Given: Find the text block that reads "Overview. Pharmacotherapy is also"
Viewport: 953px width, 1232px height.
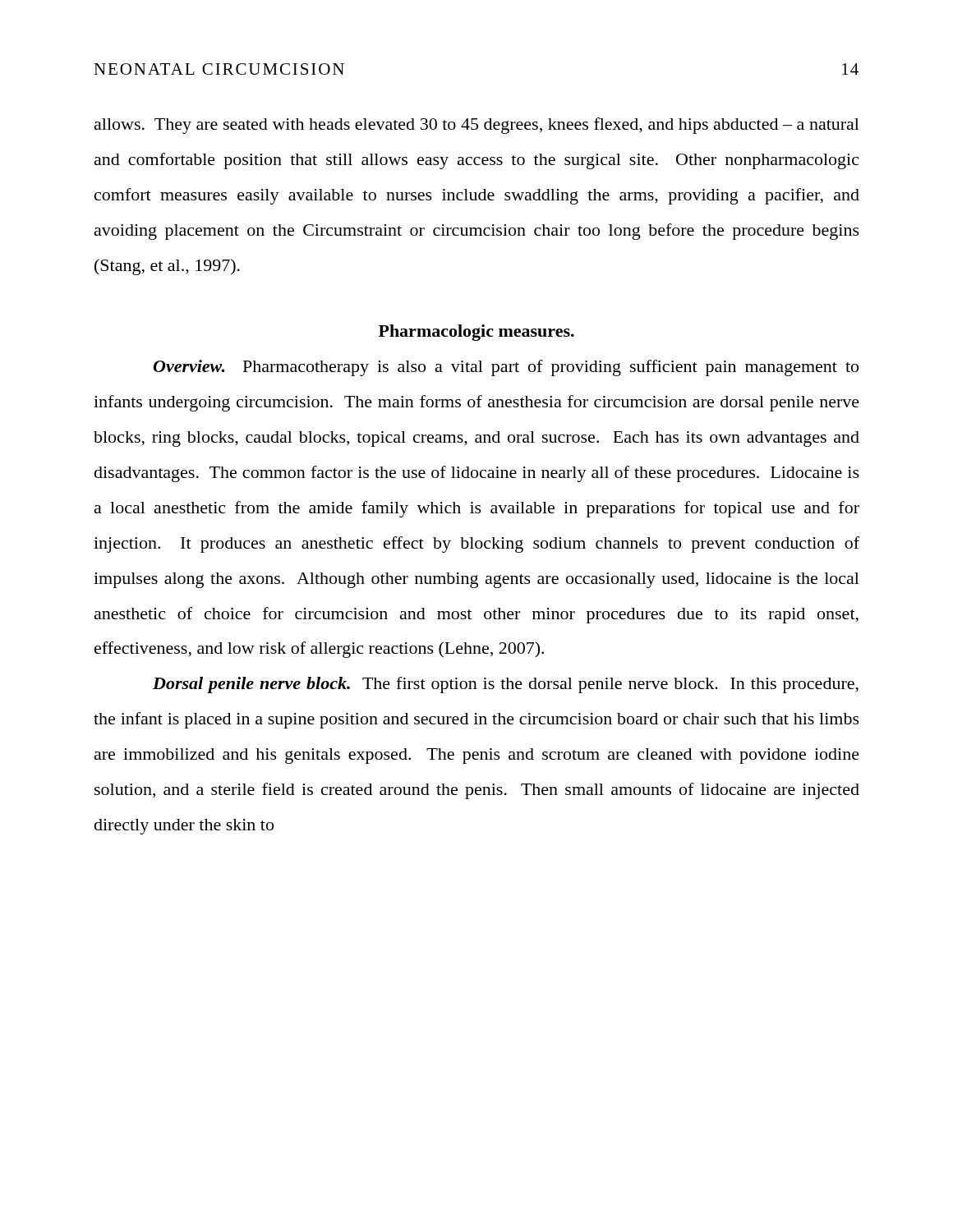Looking at the screenshot, I should click(x=476, y=507).
